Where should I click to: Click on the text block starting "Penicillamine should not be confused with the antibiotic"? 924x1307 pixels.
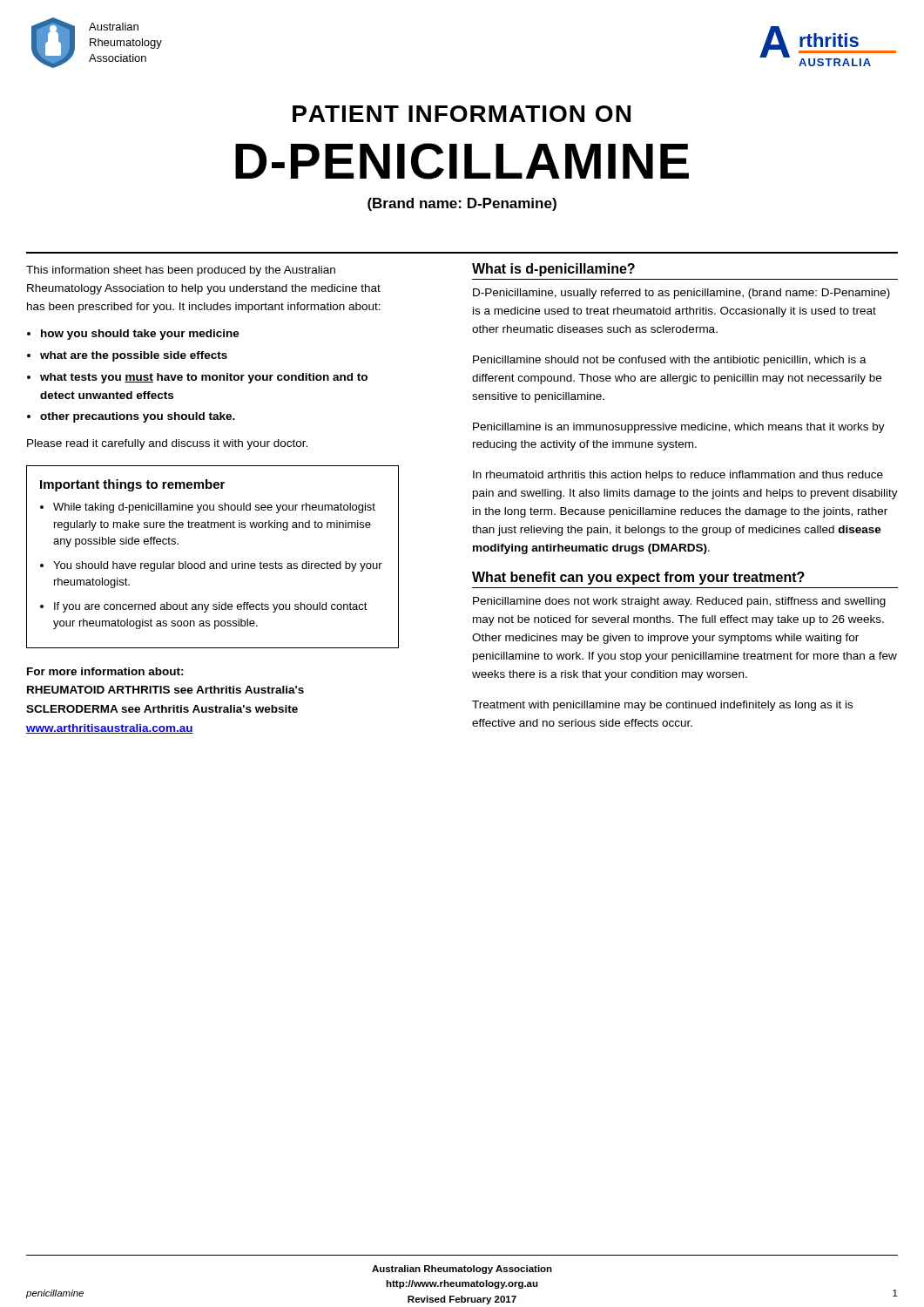point(685,378)
